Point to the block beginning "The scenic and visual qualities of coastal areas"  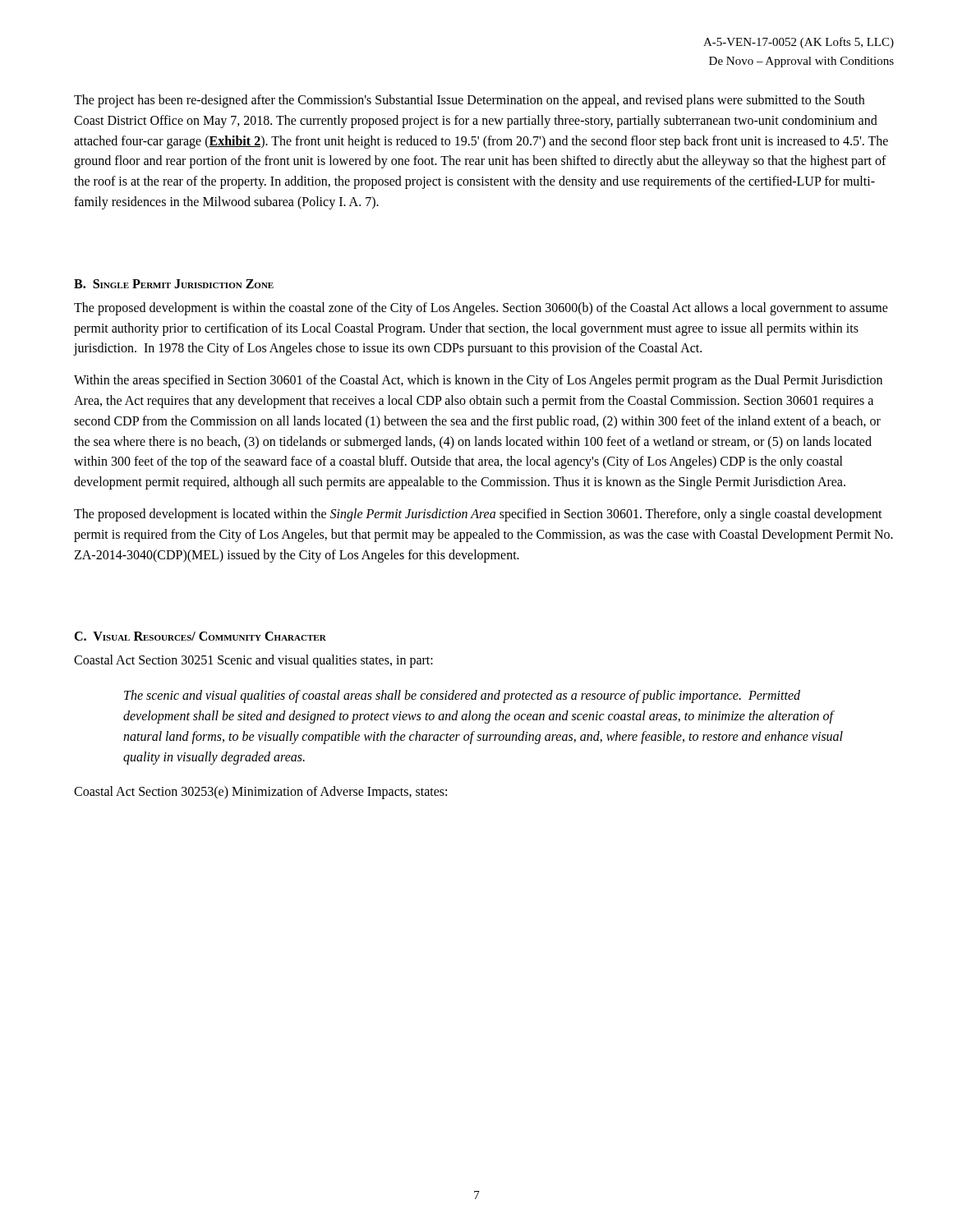click(484, 727)
